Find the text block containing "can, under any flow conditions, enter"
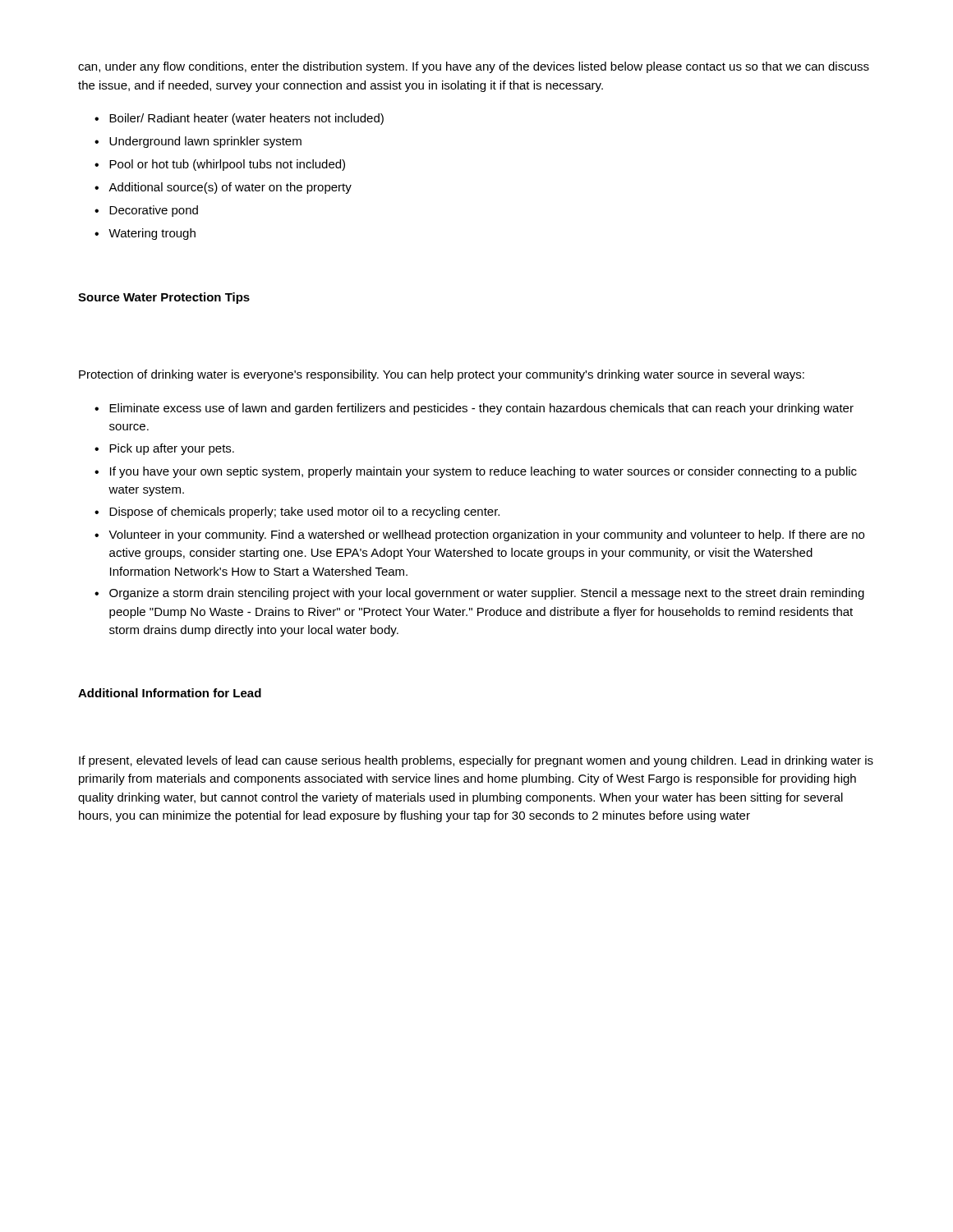Viewport: 953px width, 1232px height. coord(476,76)
